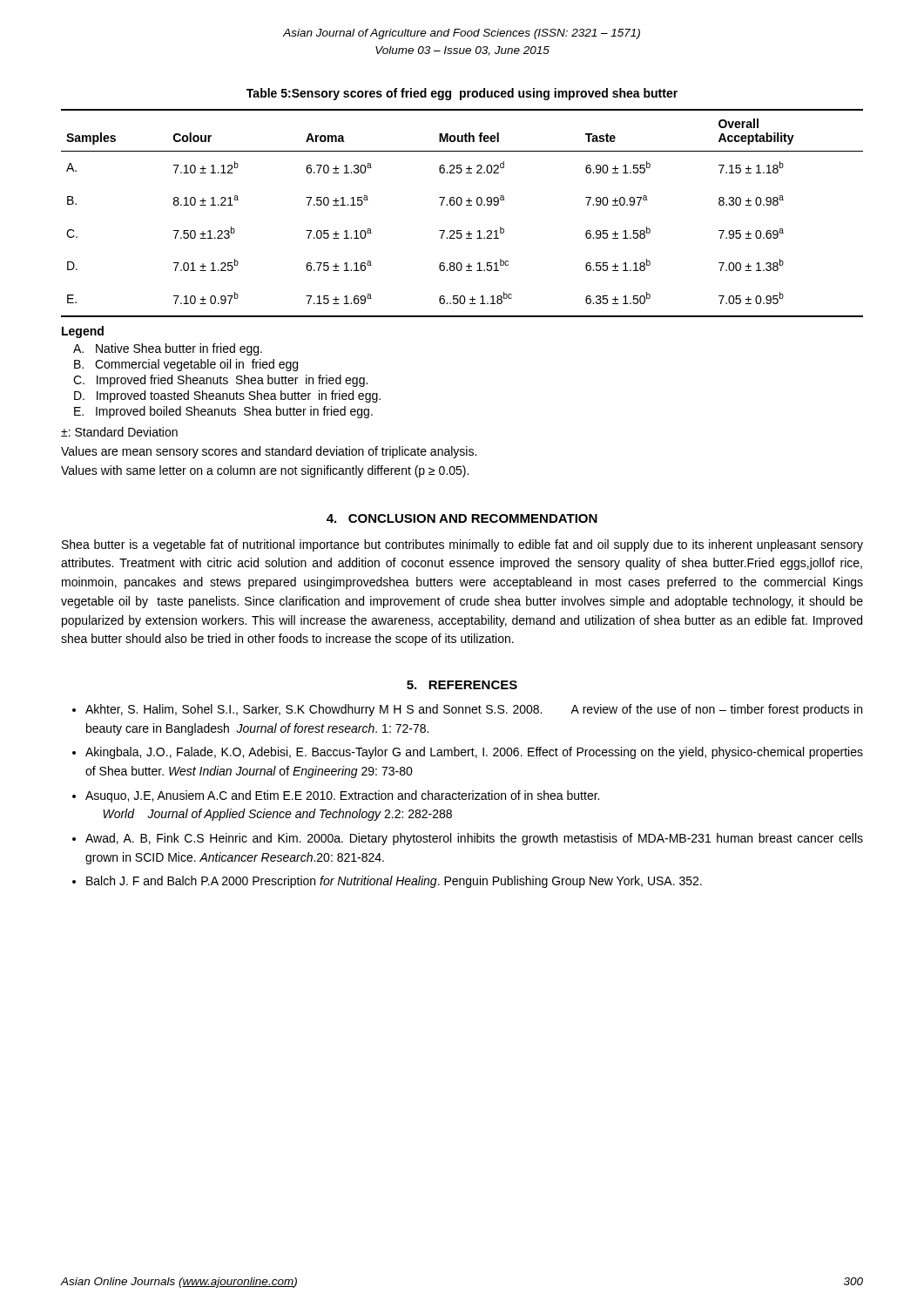The image size is (924, 1307).
Task: Find the block on this page that starts "Awad, A. B,"
Action: click(474, 848)
